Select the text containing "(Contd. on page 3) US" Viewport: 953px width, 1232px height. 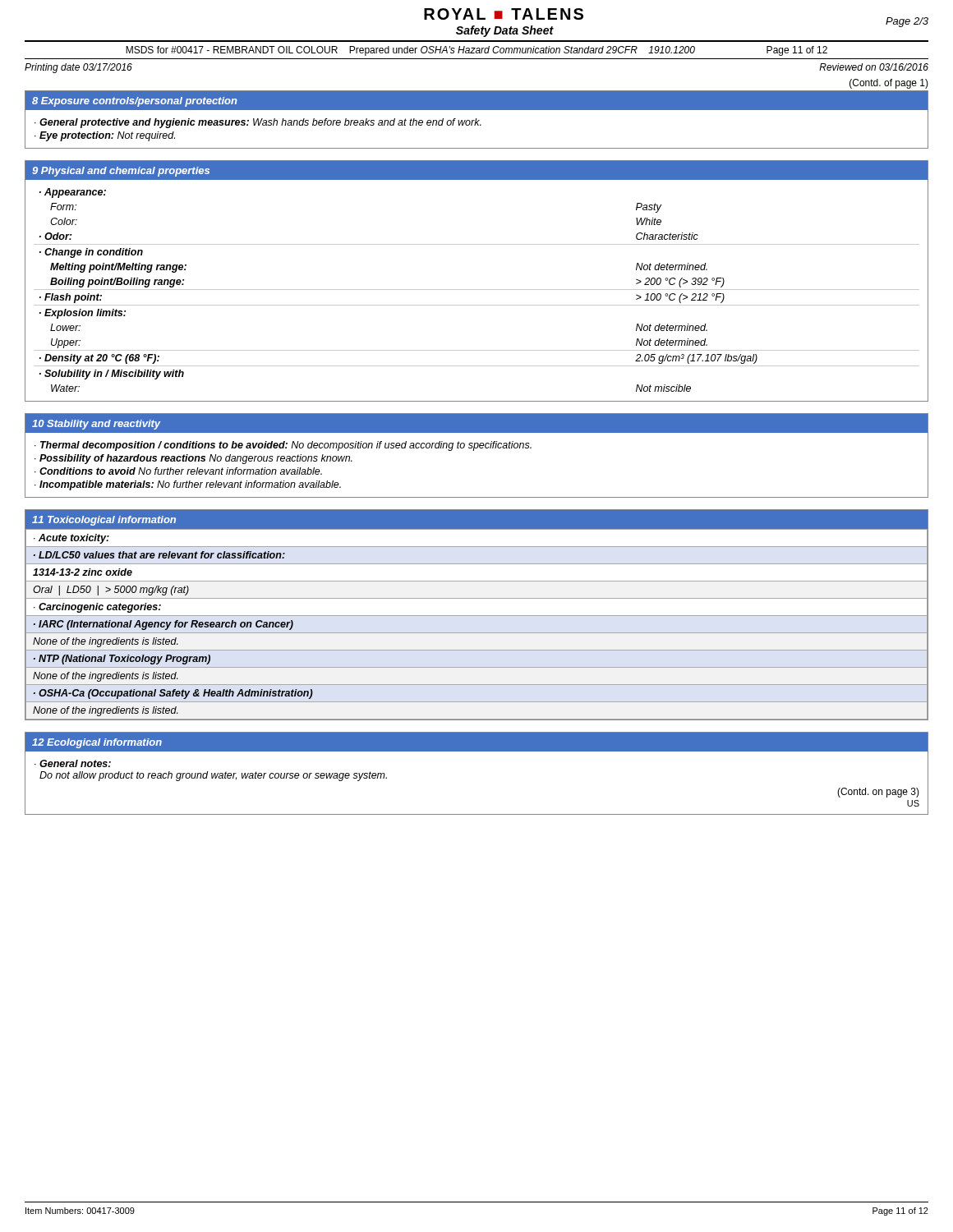pos(878,797)
